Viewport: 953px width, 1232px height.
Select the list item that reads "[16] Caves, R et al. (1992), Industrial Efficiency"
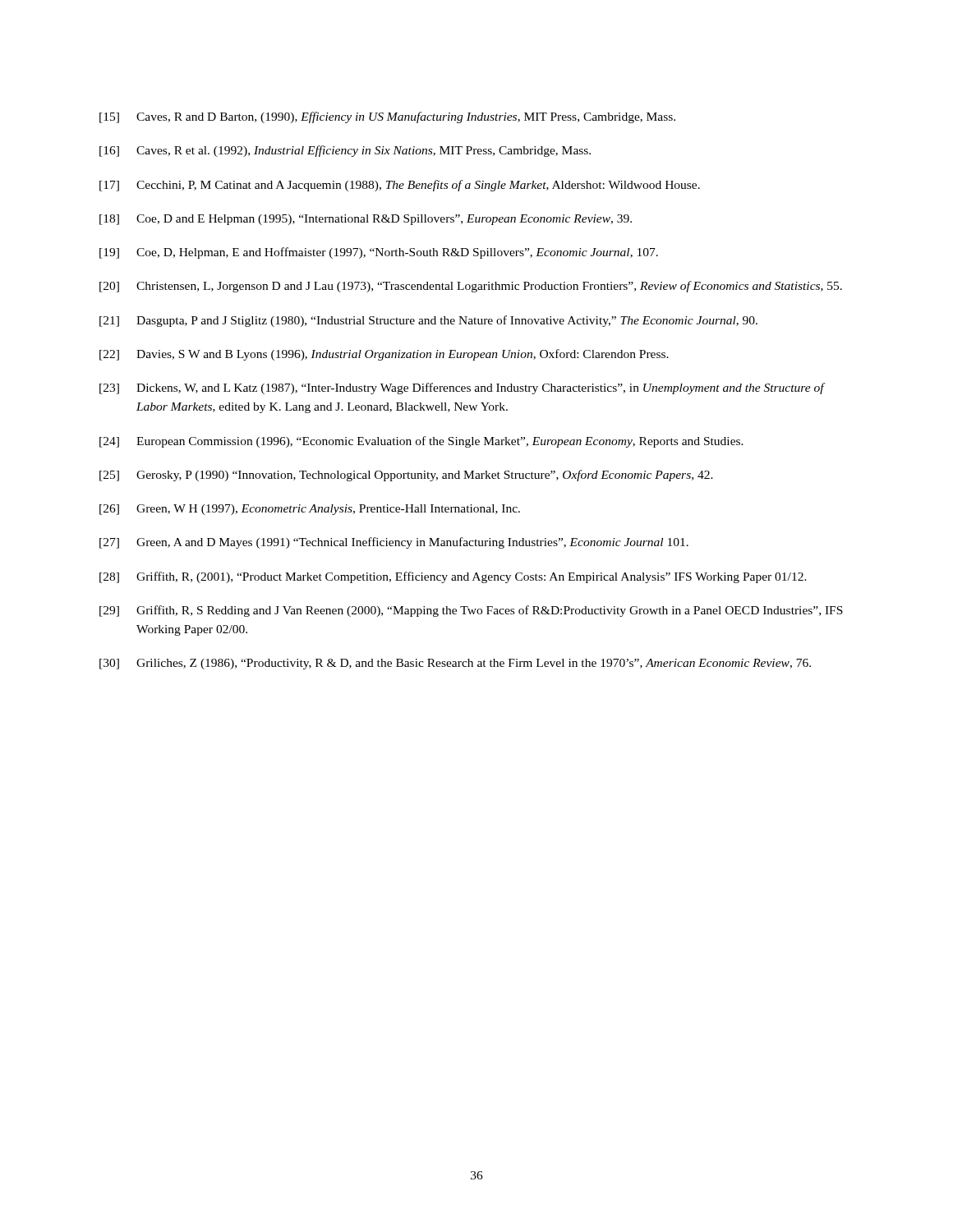click(x=476, y=150)
